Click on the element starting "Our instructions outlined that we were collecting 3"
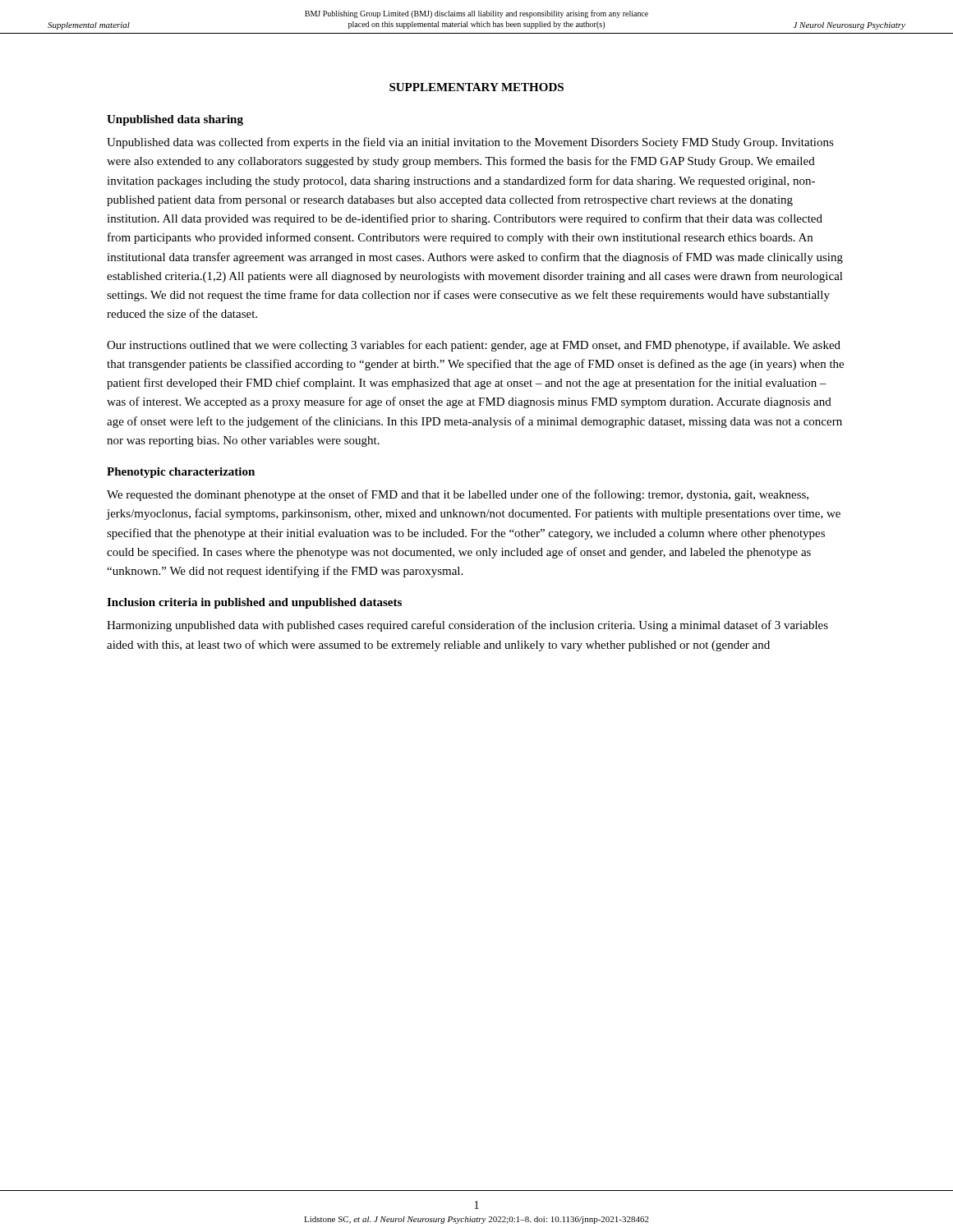The height and width of the screenshot is (1232, 953). [x=476, y=392]
